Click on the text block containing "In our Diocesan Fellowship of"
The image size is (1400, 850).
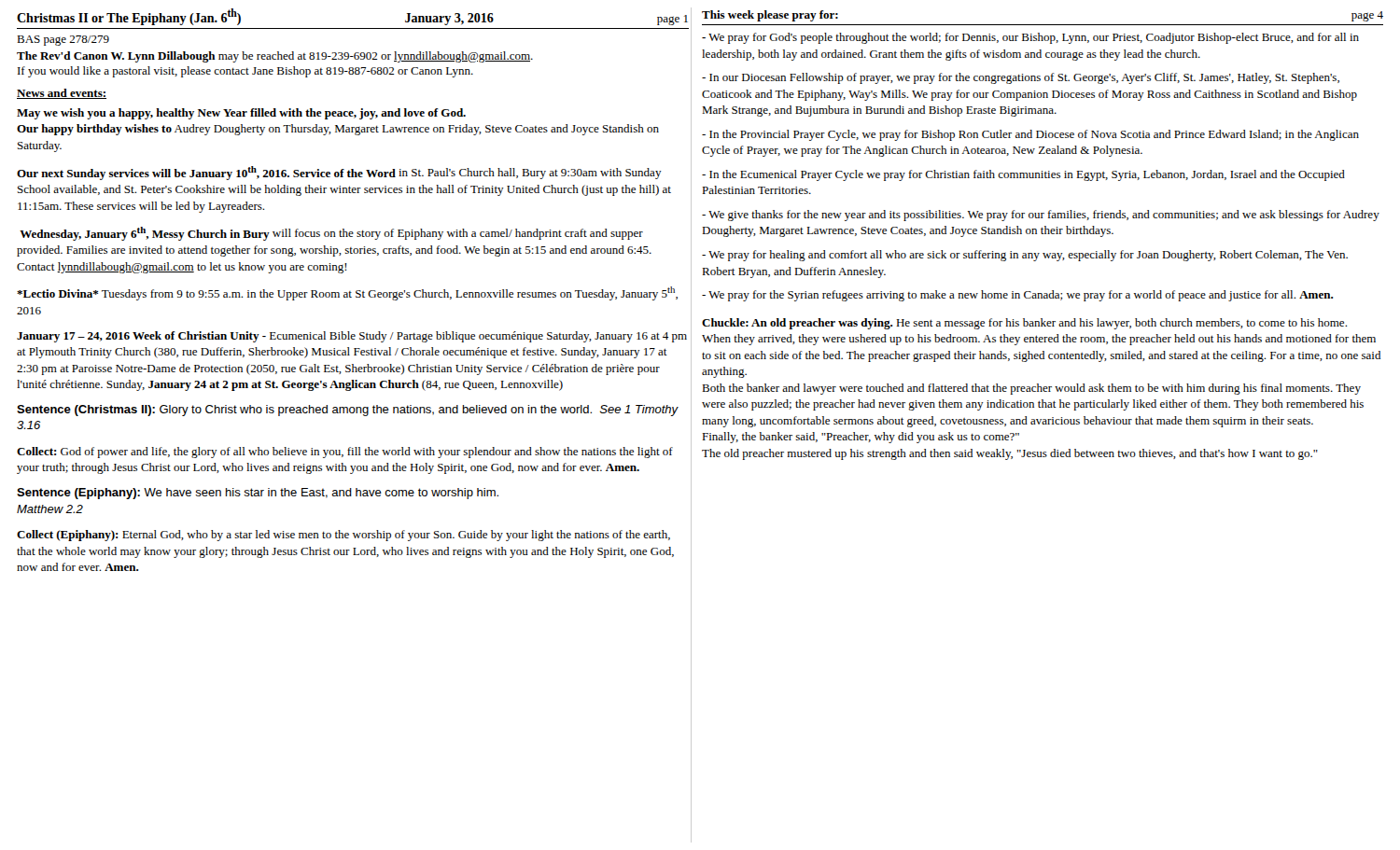click(x=1043, y=94)
